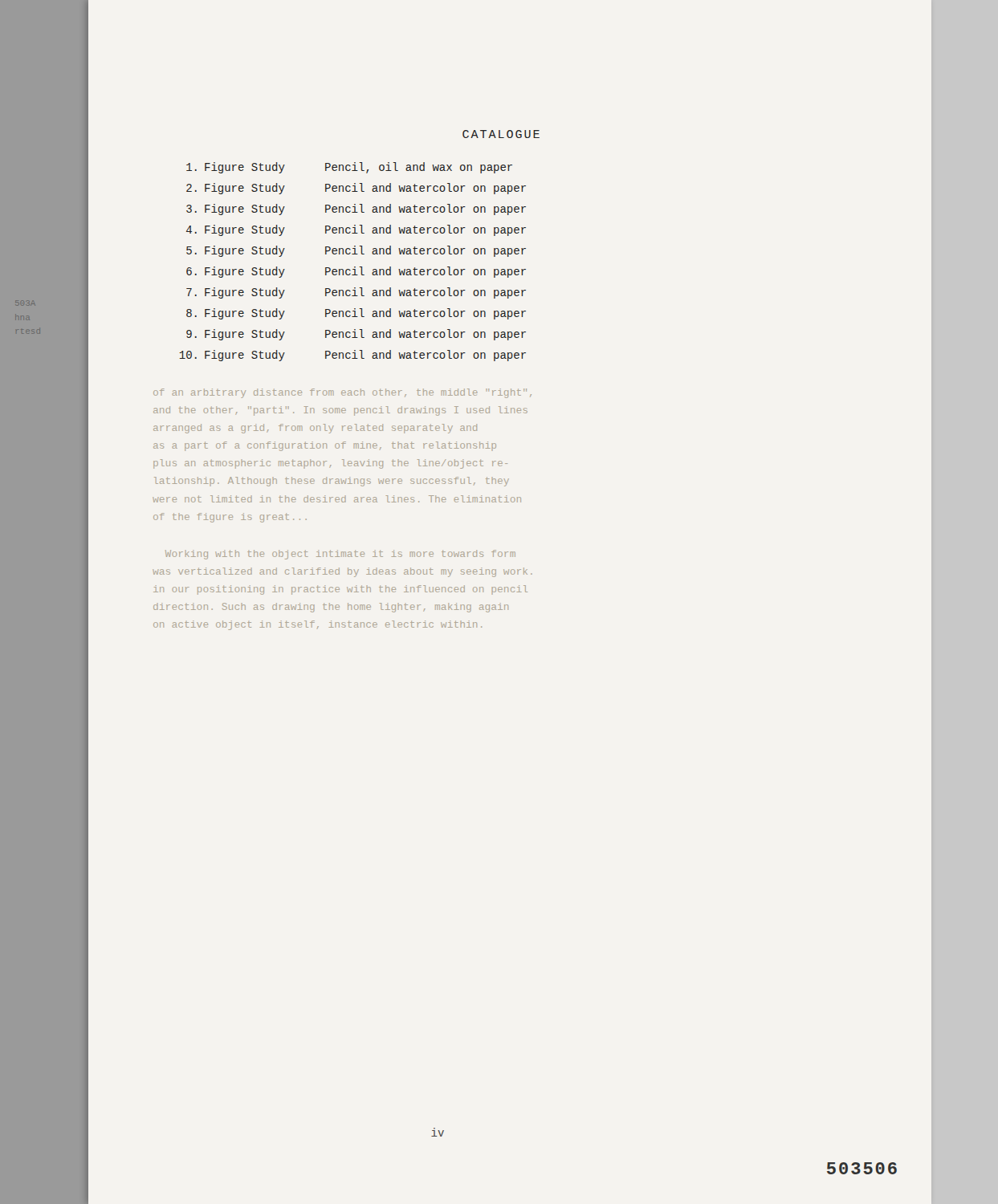Screen dimensions: 1204x998
Task: Locate the block of text that opens with "7. Figure Study Pencil"
Action: coord(510,293)
